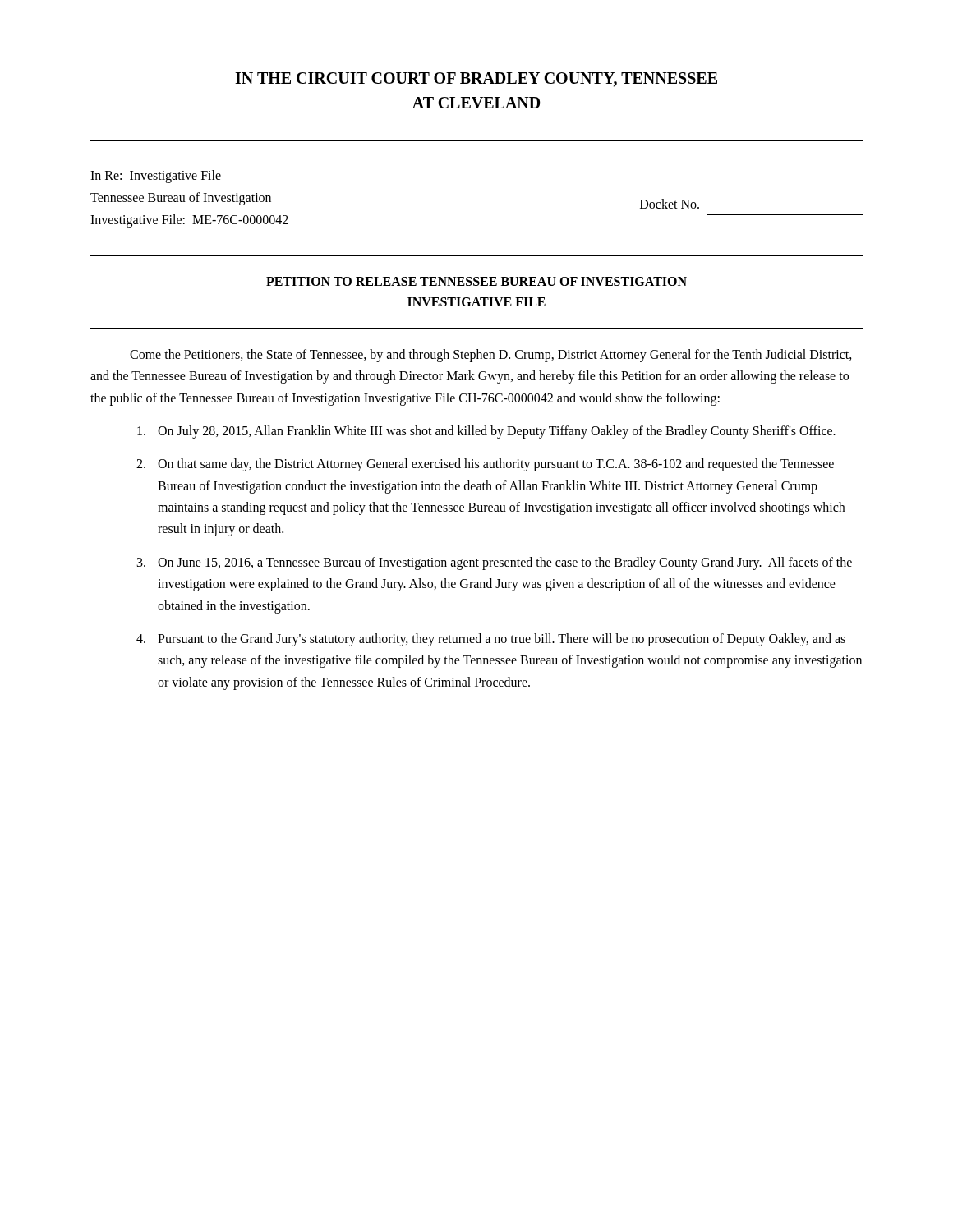Find the text block that says "In Re: Investigative File Tennessee Bureau of Investigation"
This screenshot has height=1232, width=953.
pos(156,177)
